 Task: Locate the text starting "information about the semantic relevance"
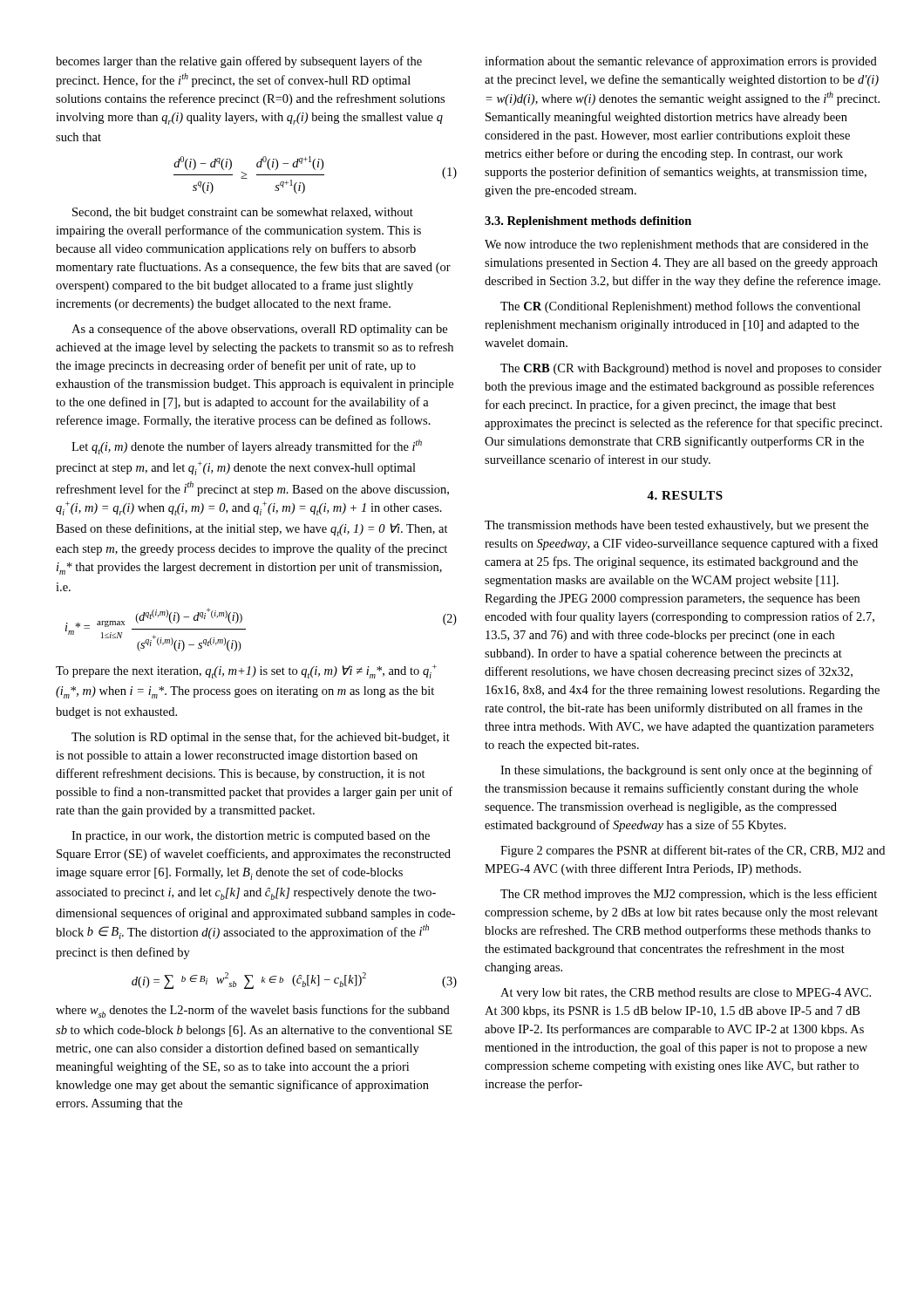tap(685, 126)
